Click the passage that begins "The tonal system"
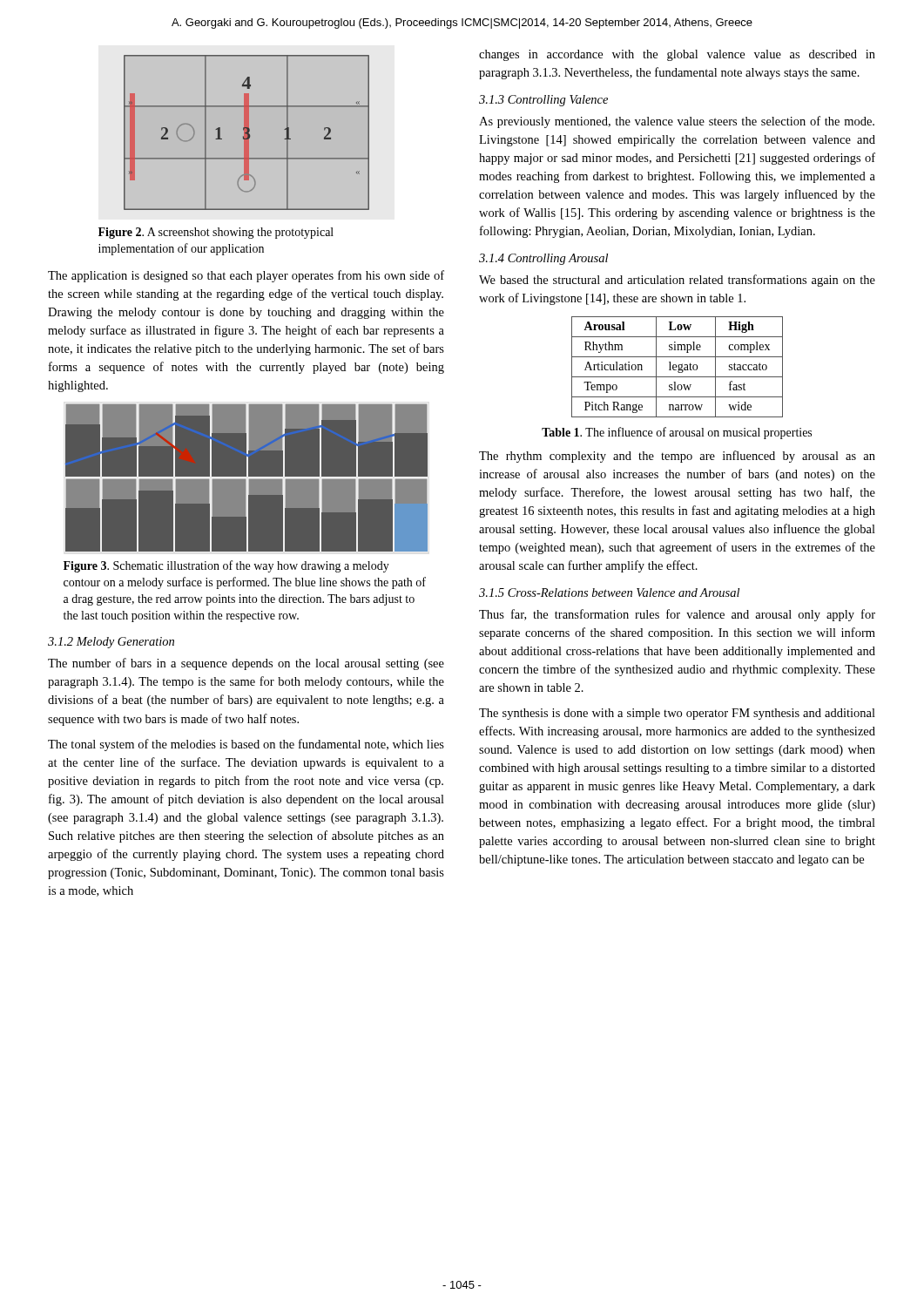This screenshot has height=1307, width=924. (246, 817)
